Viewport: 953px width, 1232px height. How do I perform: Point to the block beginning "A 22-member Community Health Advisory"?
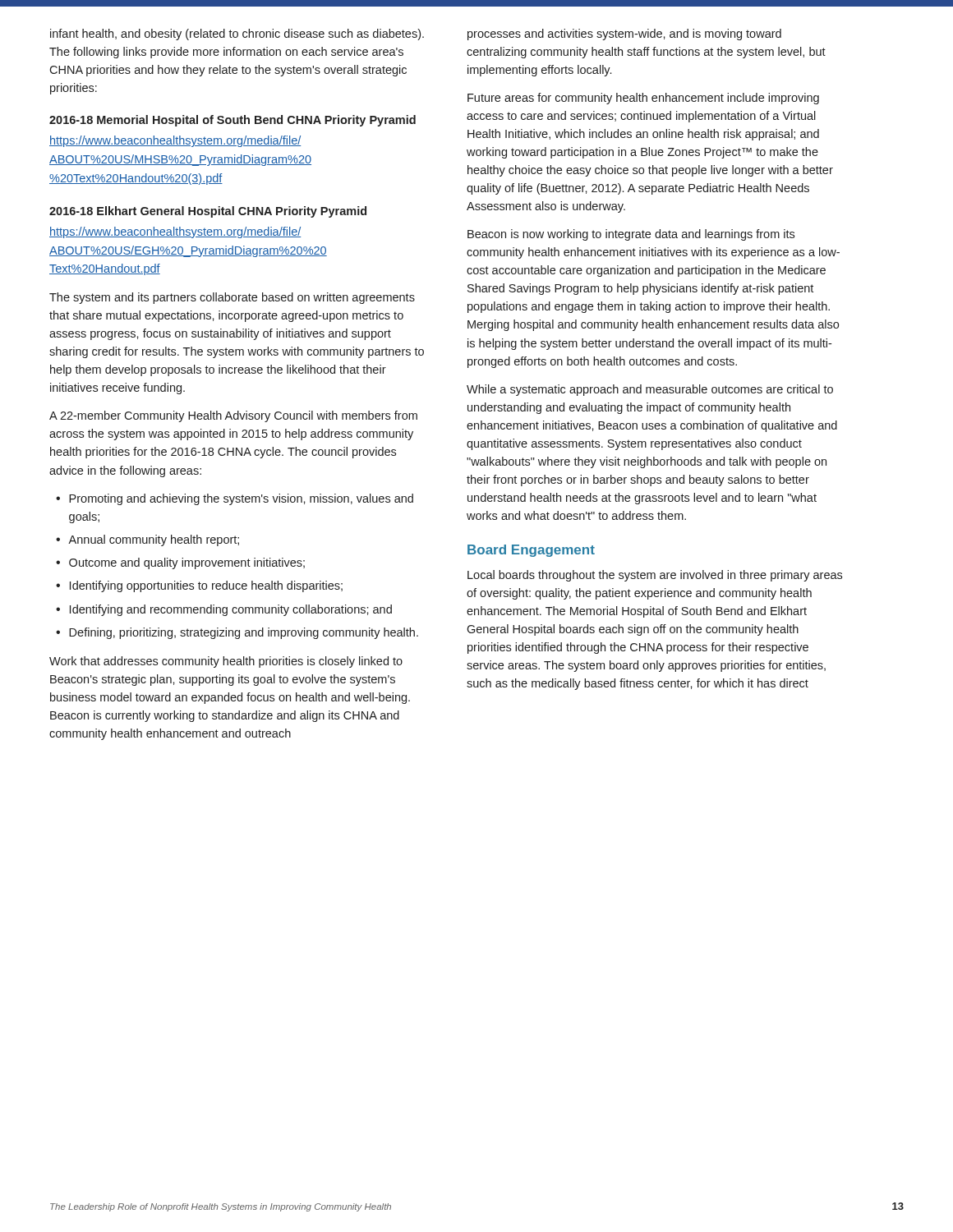tap(238, 443)
